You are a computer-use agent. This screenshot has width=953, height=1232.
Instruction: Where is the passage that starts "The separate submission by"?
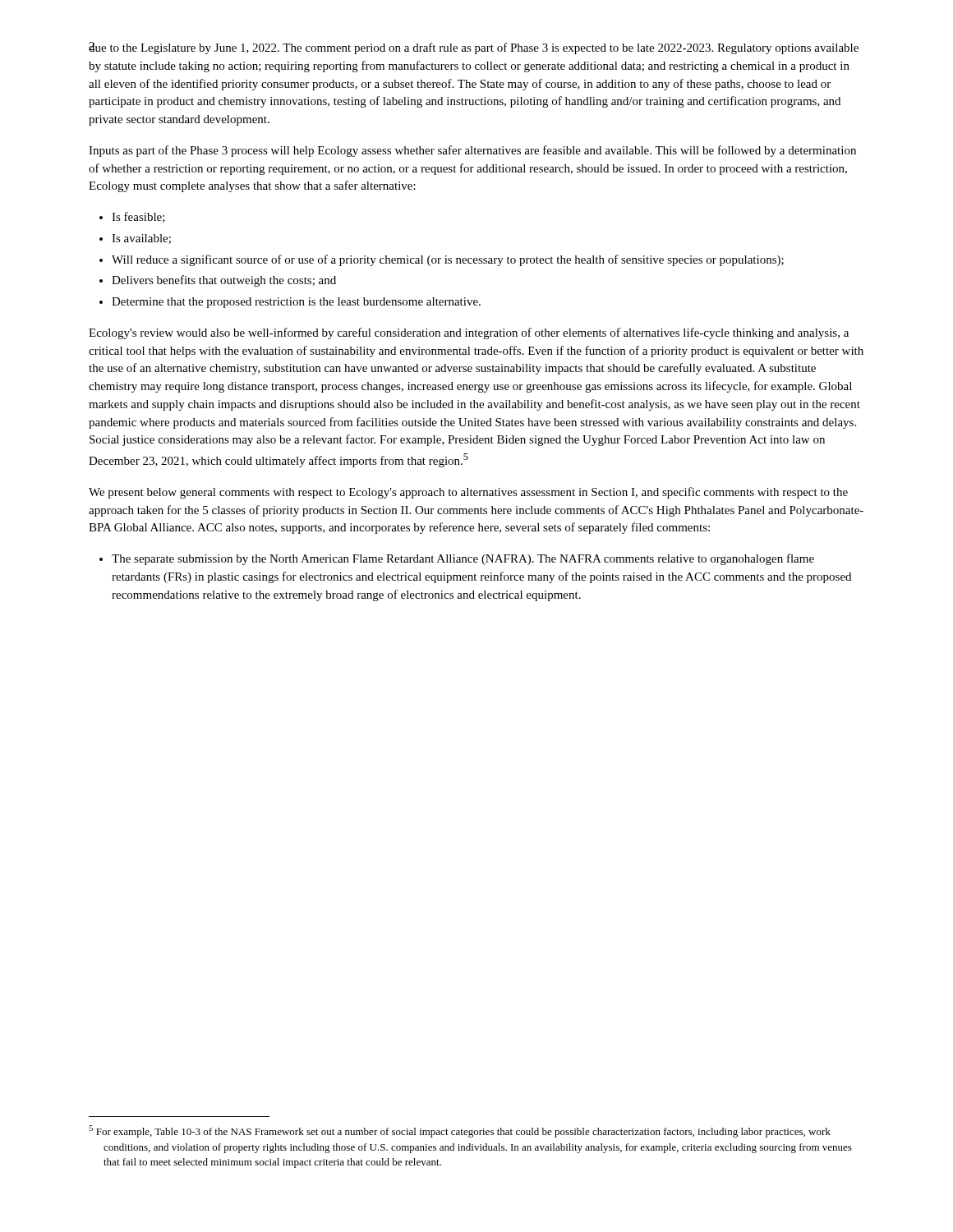[482, 576]
